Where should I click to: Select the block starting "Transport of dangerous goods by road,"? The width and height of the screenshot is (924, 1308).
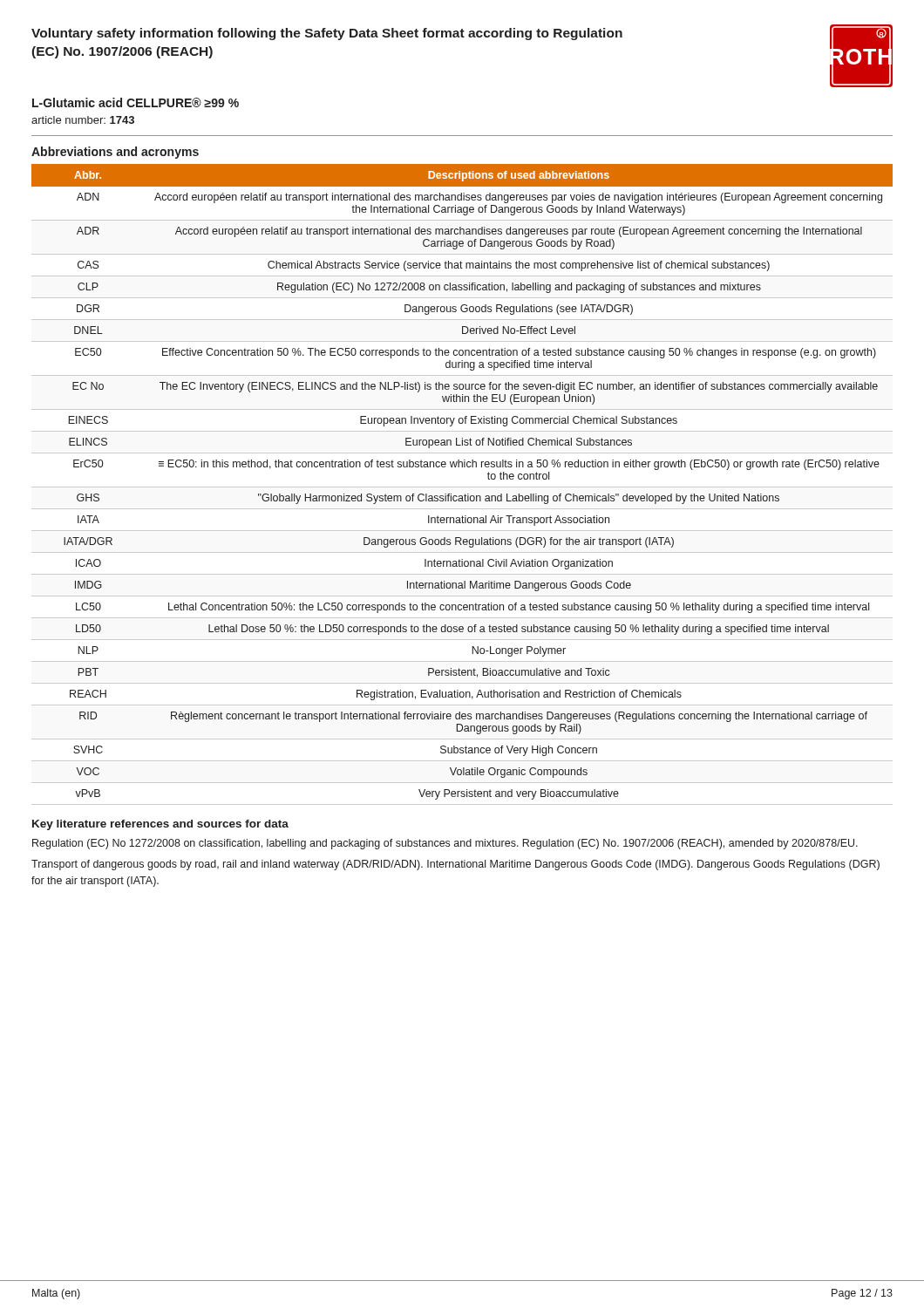pyautogui.click(x=456, y=872)
